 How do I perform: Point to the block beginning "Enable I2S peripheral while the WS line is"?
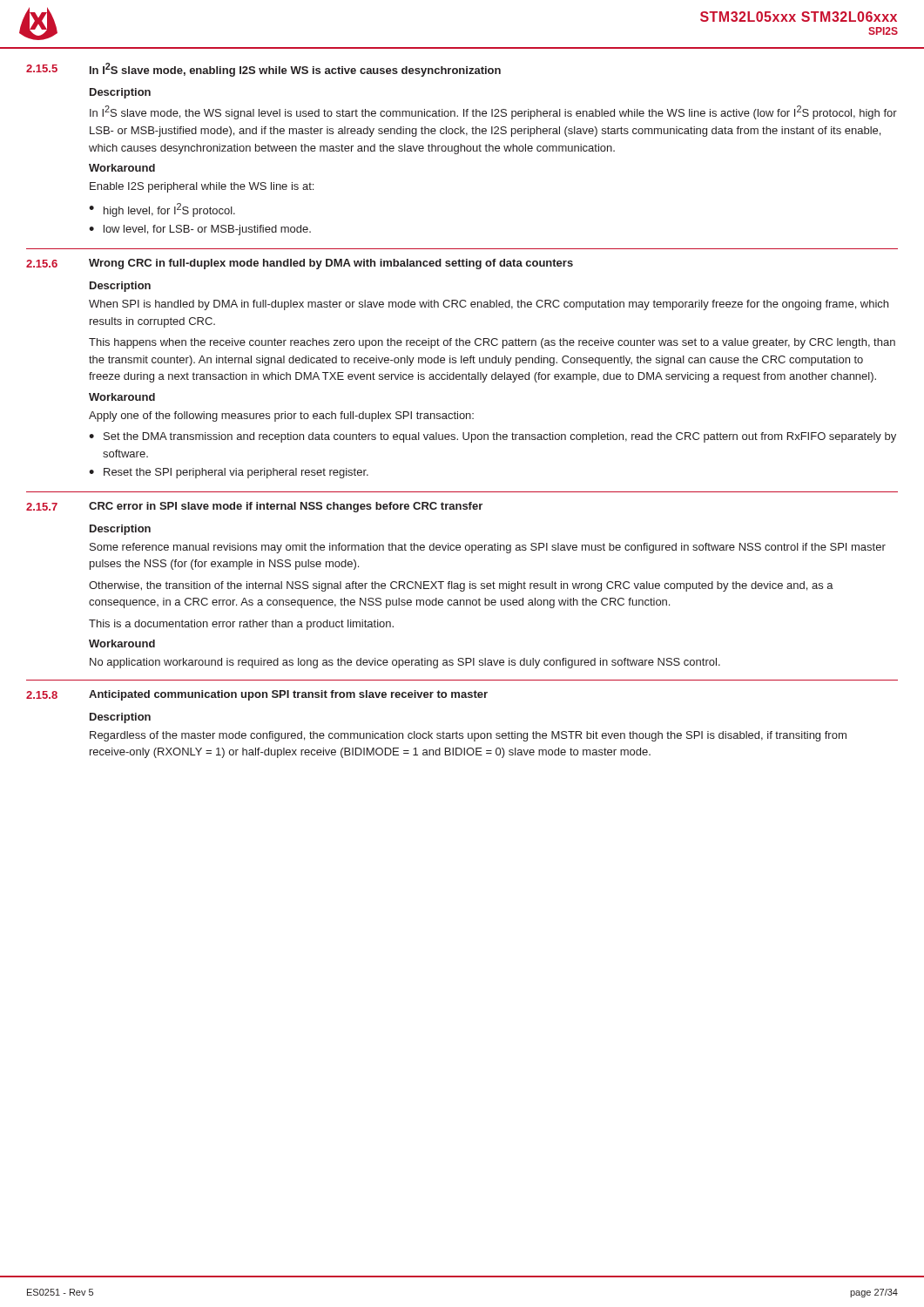click(x=202, y=186)
